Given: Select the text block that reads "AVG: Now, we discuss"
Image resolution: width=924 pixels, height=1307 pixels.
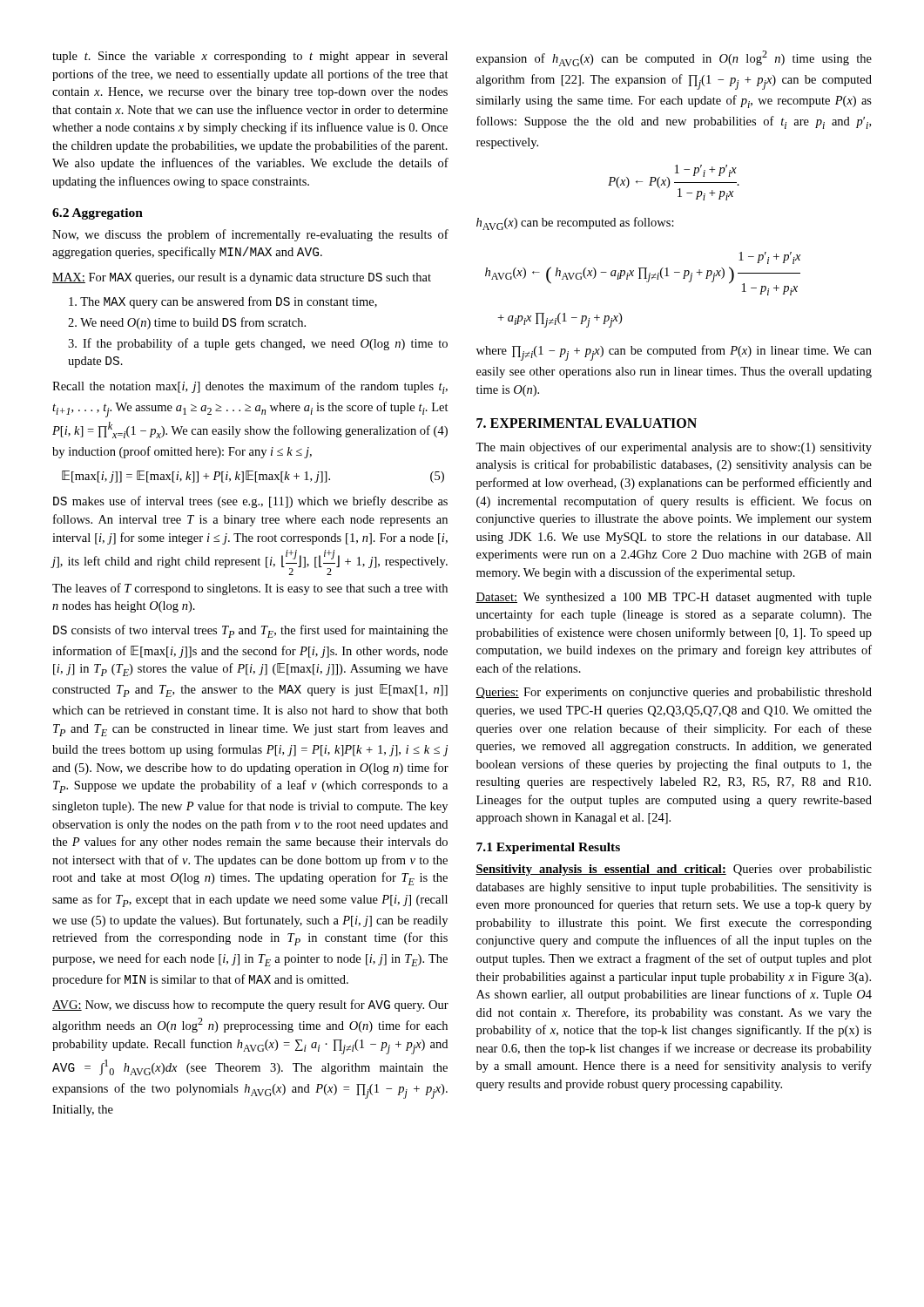Looking at the screenshot, I should tap(250, 1057).
